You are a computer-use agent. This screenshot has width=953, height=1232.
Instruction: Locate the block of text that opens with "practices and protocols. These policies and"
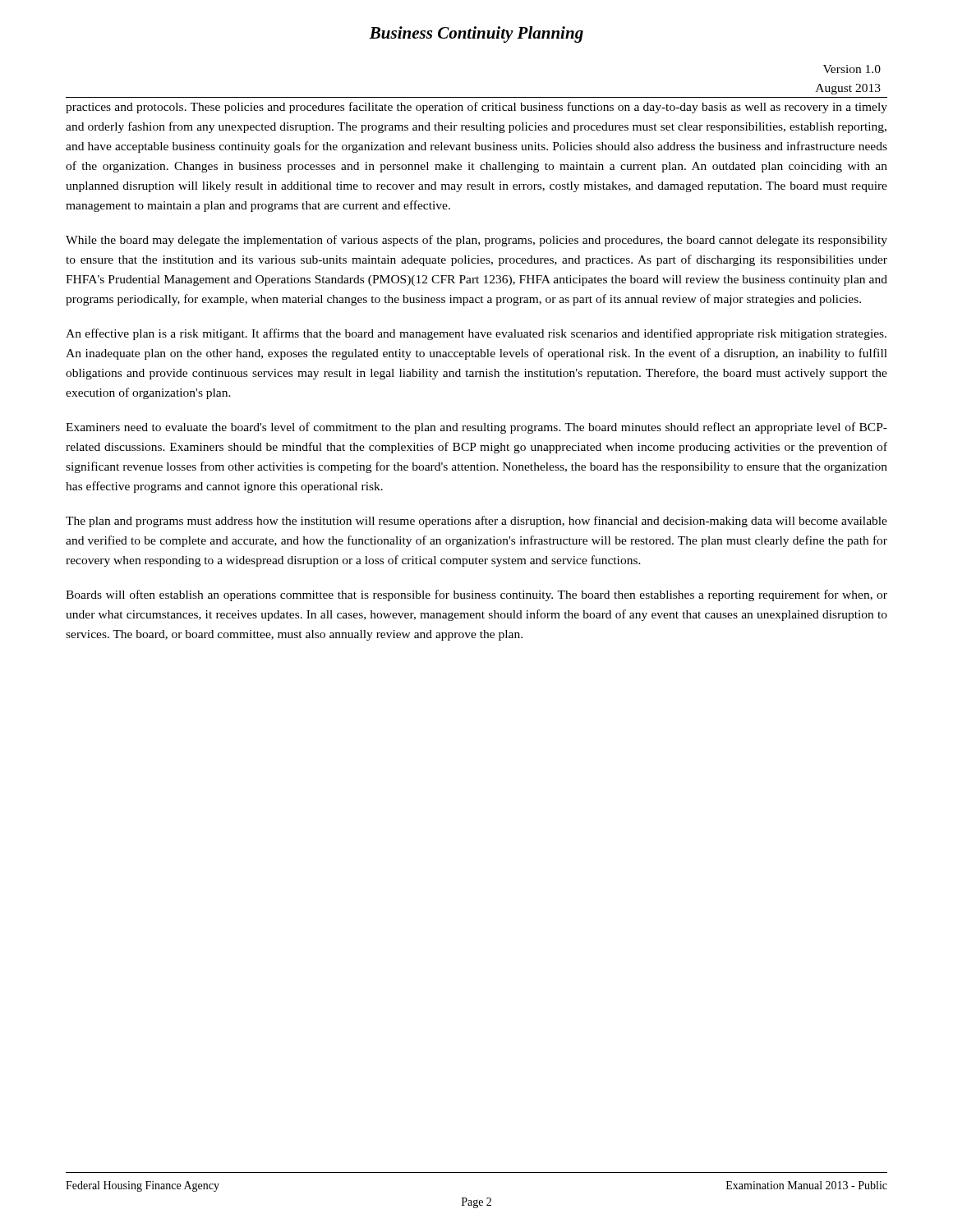[x=476, y=156]
